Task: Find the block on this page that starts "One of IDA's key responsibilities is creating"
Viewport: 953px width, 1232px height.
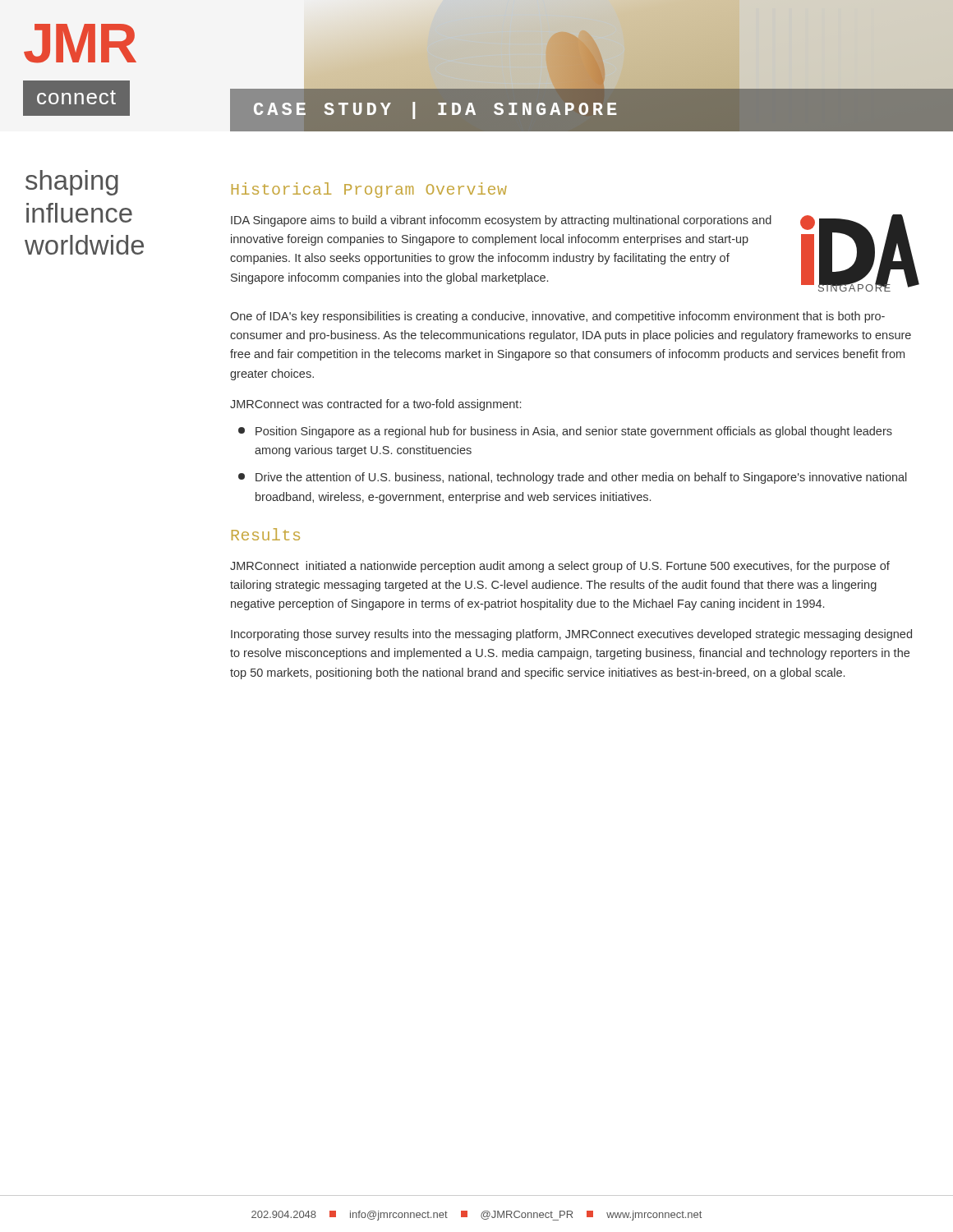Action: [571, 345]
